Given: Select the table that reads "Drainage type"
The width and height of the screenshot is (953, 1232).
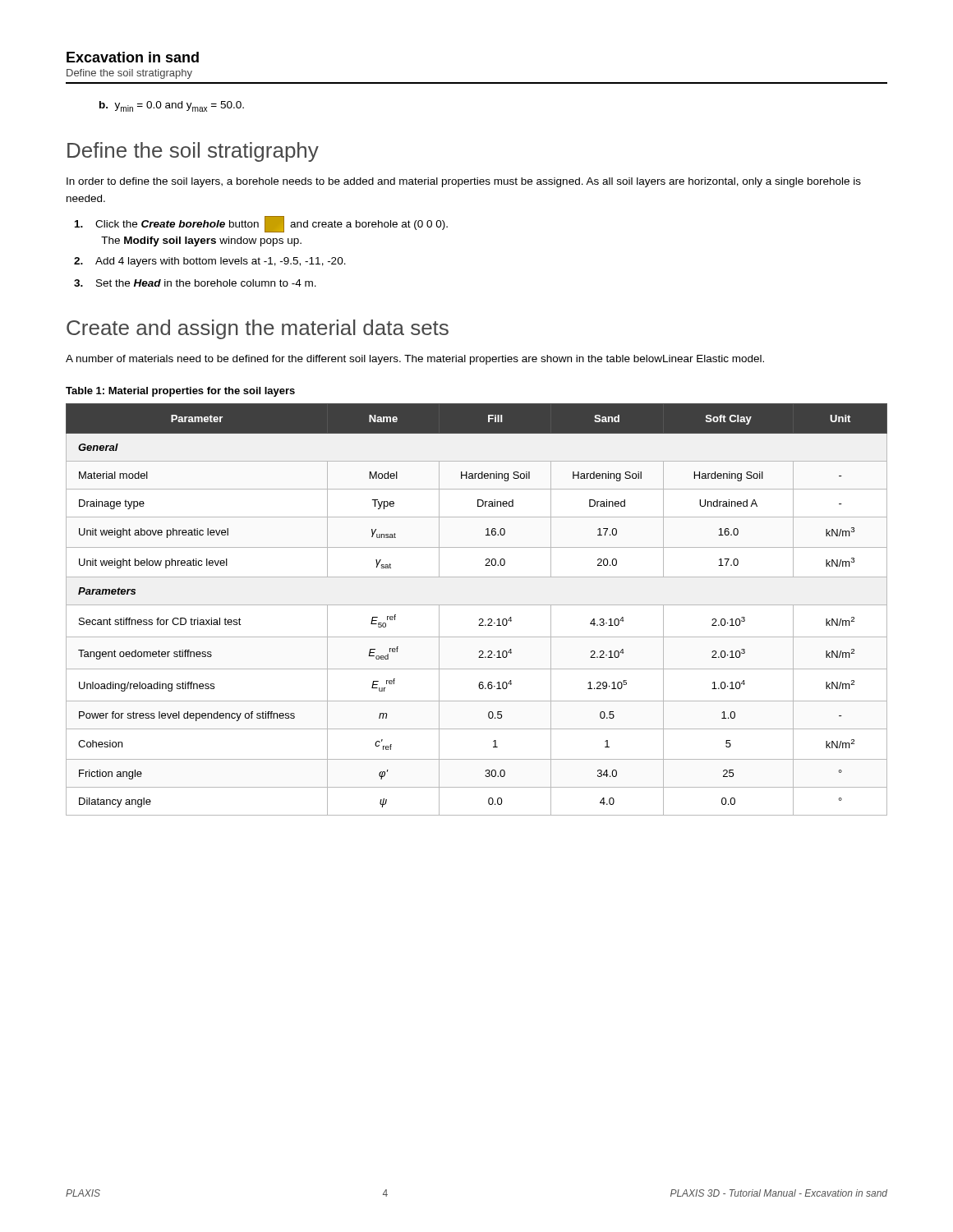Looking at the screenshot, I should (x=476, y=609).
